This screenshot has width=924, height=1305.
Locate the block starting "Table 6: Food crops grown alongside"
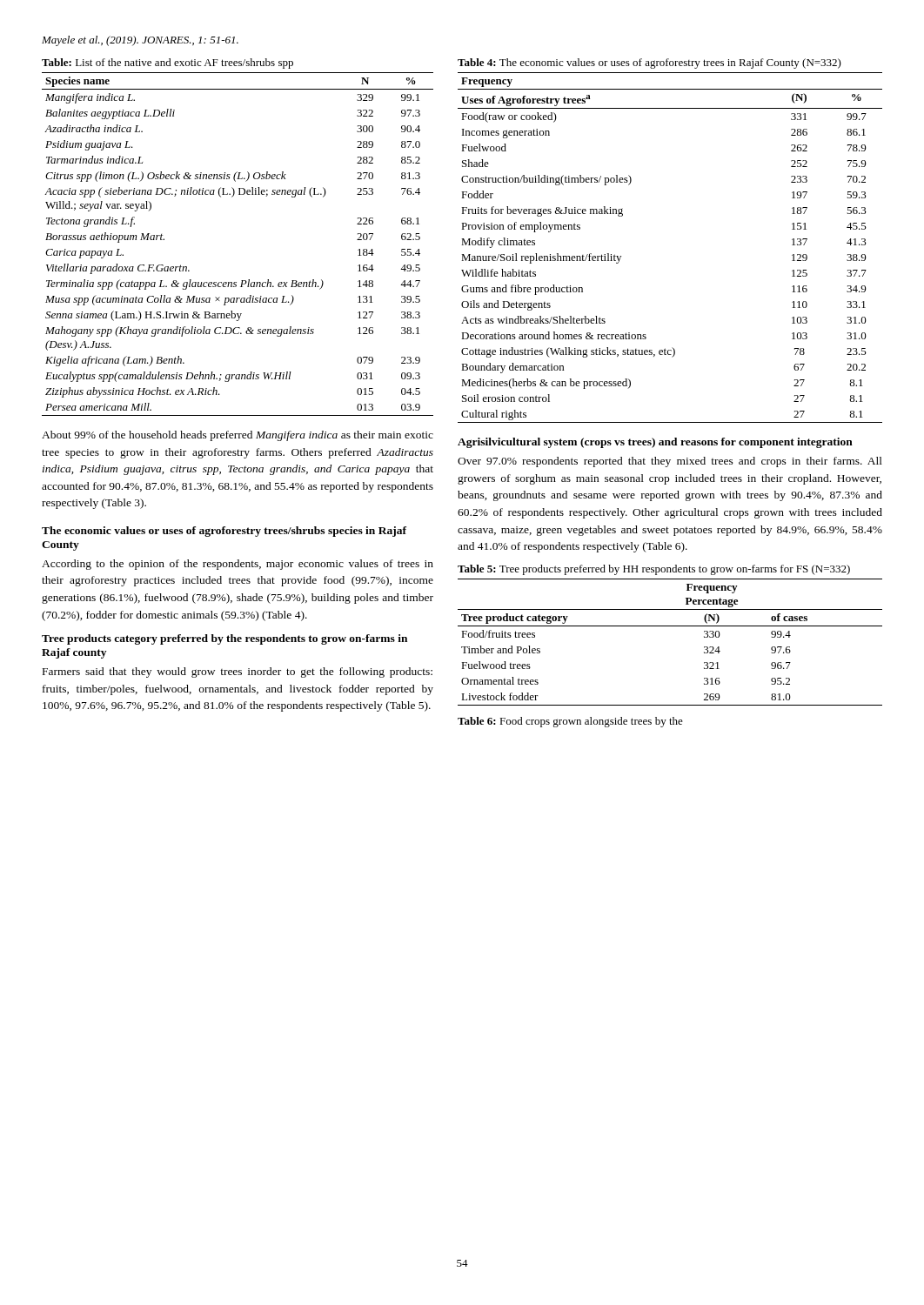click(x=570, y=720)
